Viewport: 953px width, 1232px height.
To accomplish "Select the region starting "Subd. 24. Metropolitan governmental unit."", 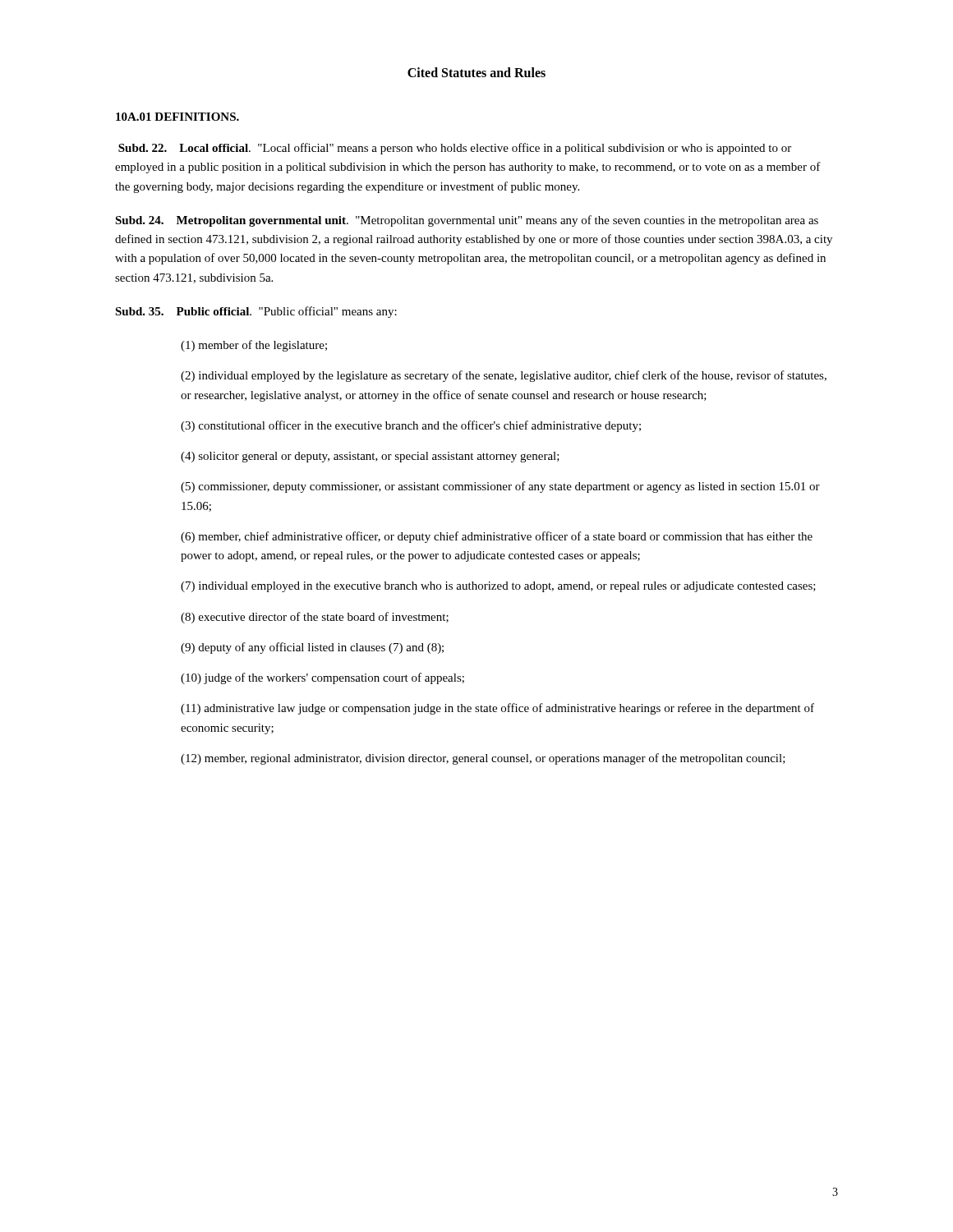I will pyautogui.click(x=476, y=249).
